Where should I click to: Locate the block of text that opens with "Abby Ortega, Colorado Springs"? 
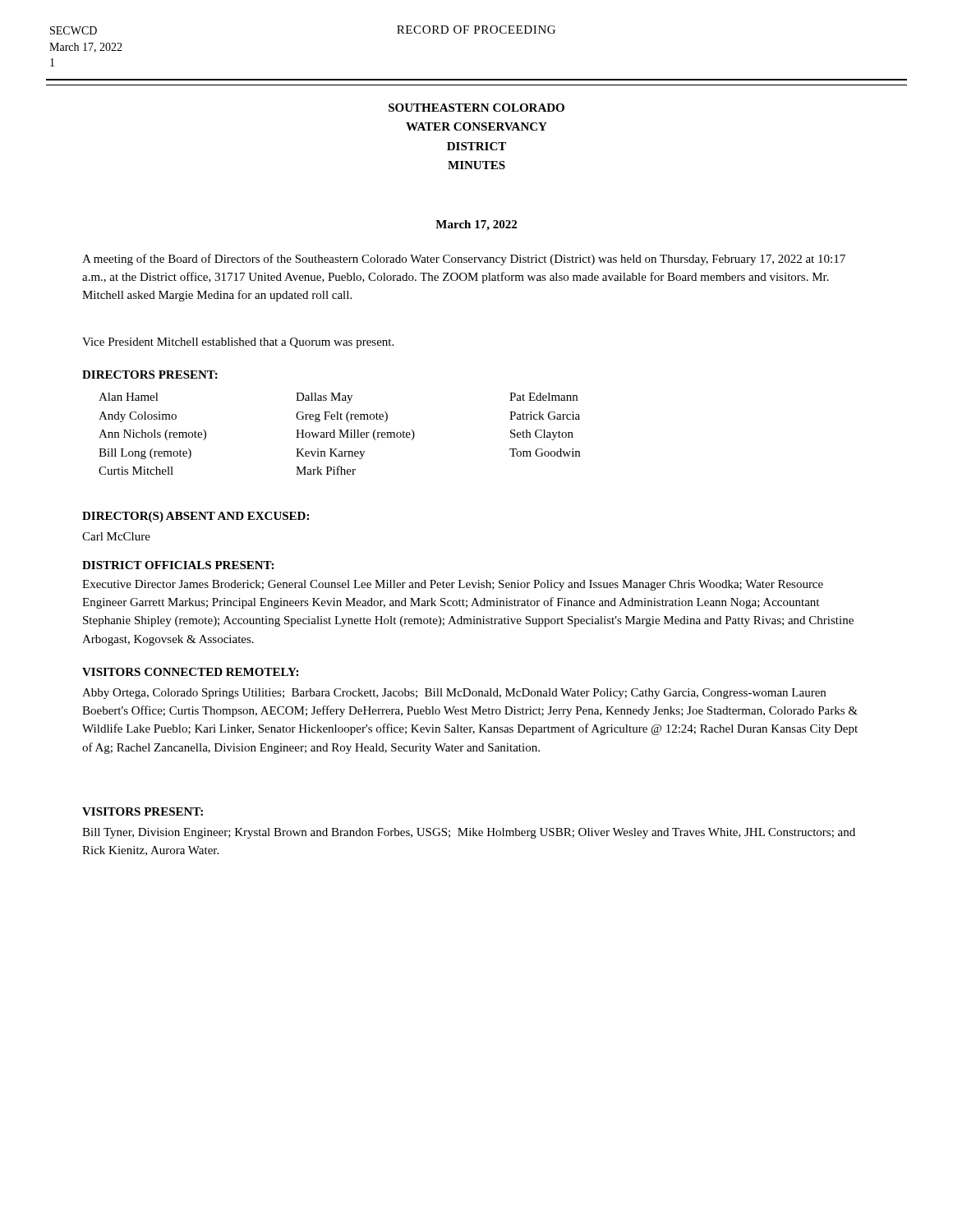[470, 720]
